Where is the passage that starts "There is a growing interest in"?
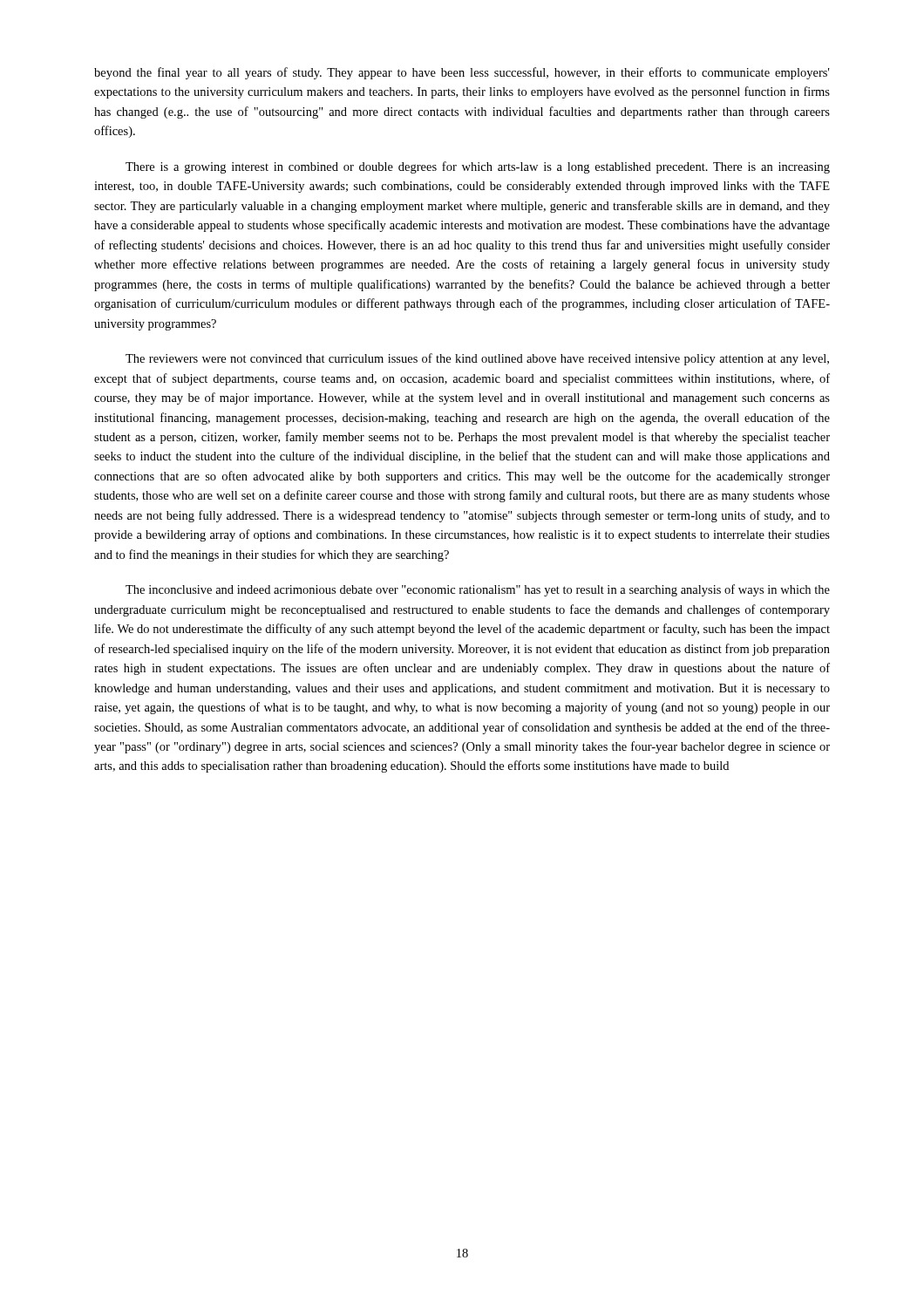This screenshot has height=1308, width=924. coord(462,245)
